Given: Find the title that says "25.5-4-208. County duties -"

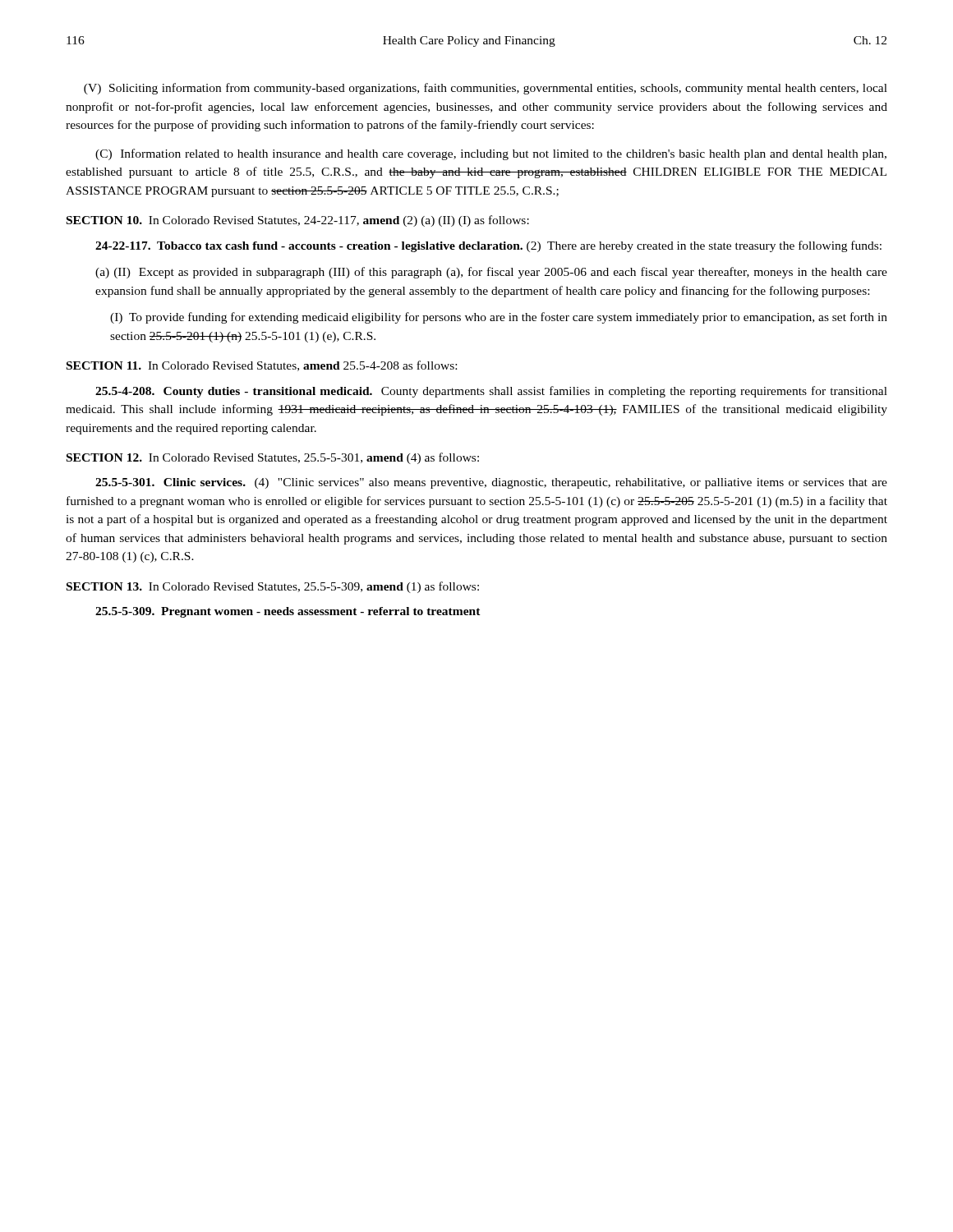Looking at the screenshot, I should pos(476,409).
